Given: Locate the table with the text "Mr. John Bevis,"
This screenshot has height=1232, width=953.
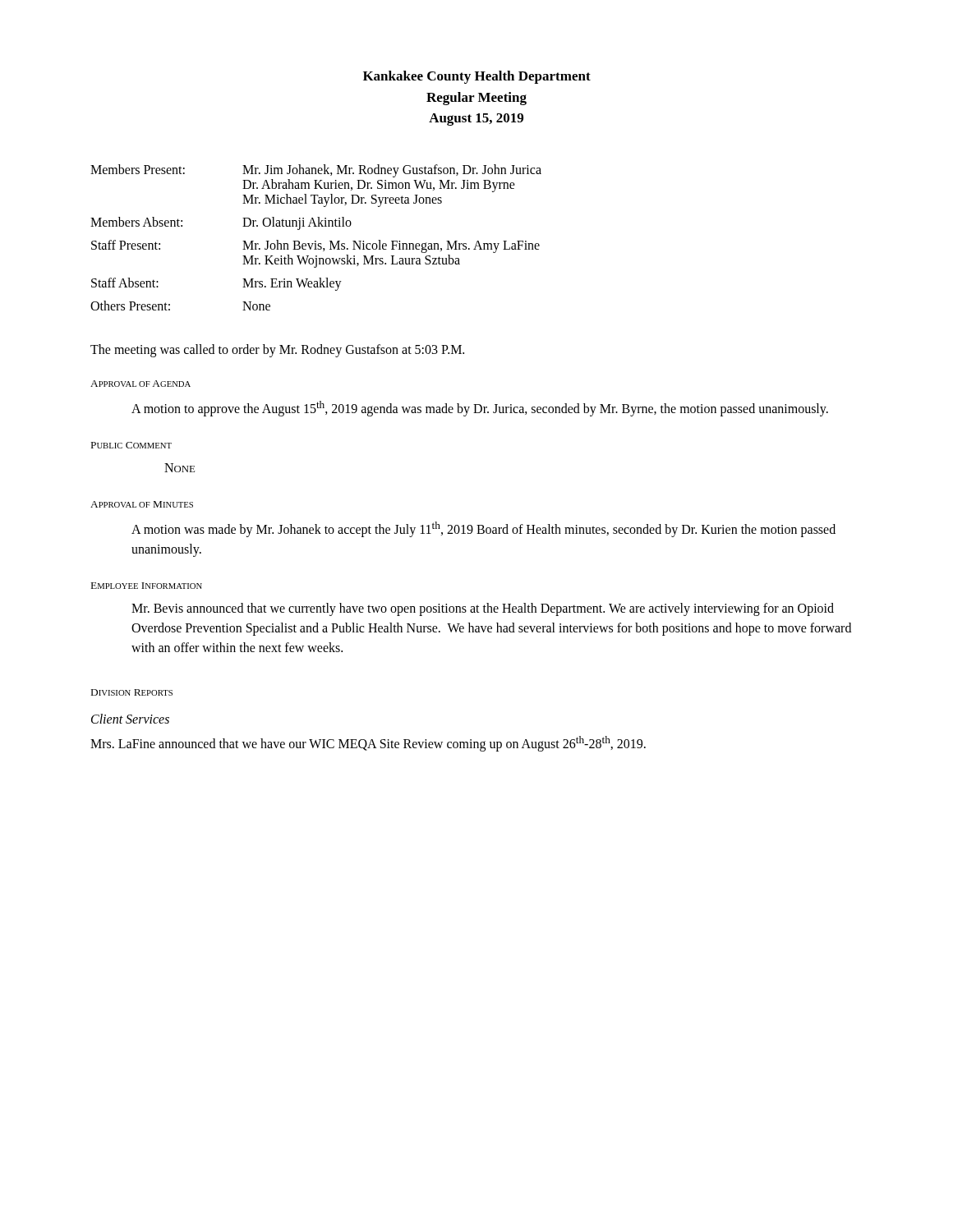Looking at the screenshot, I should pyautogui.click(x=476, y=238).
